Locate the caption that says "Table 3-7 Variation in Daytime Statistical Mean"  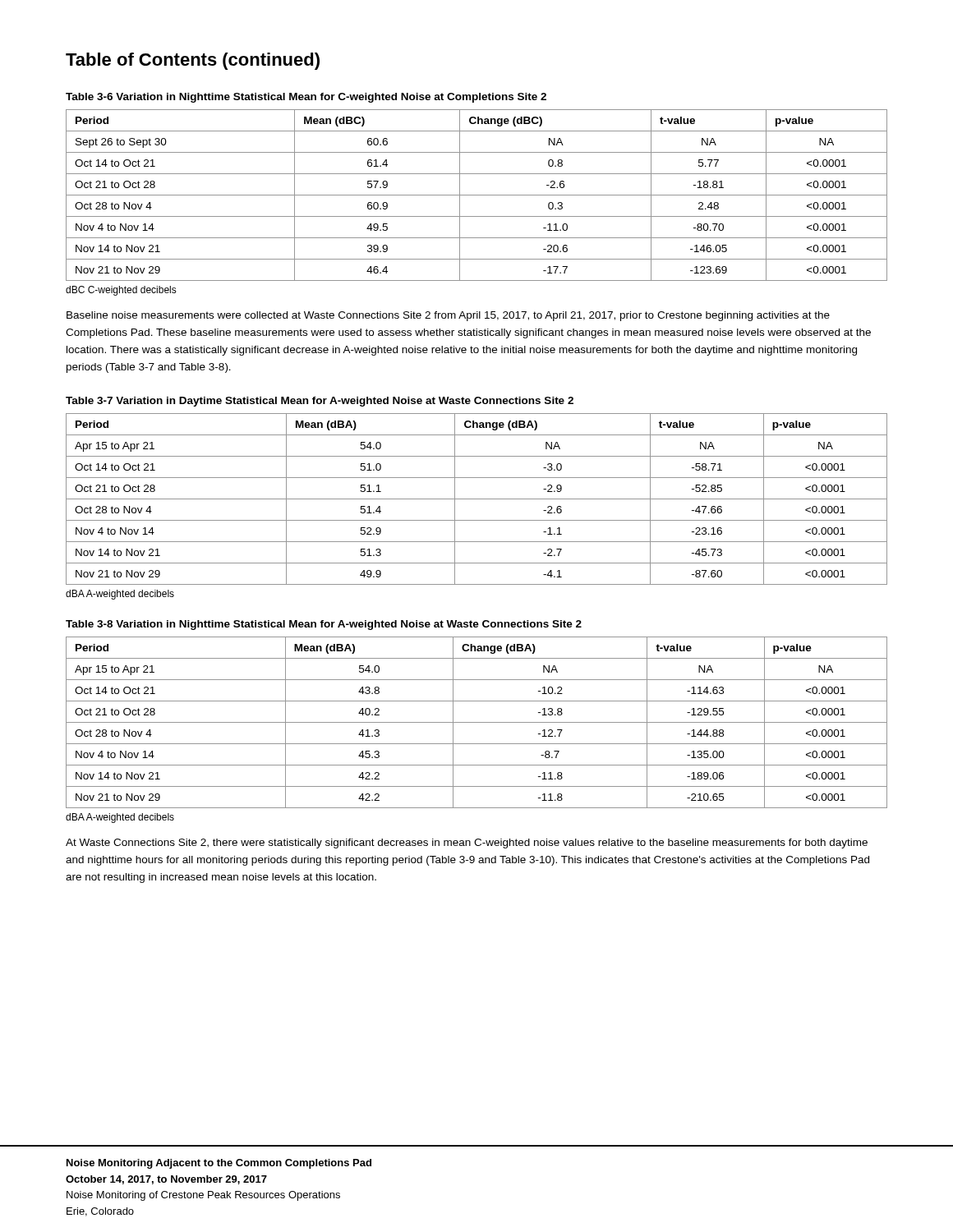(476, 400)
